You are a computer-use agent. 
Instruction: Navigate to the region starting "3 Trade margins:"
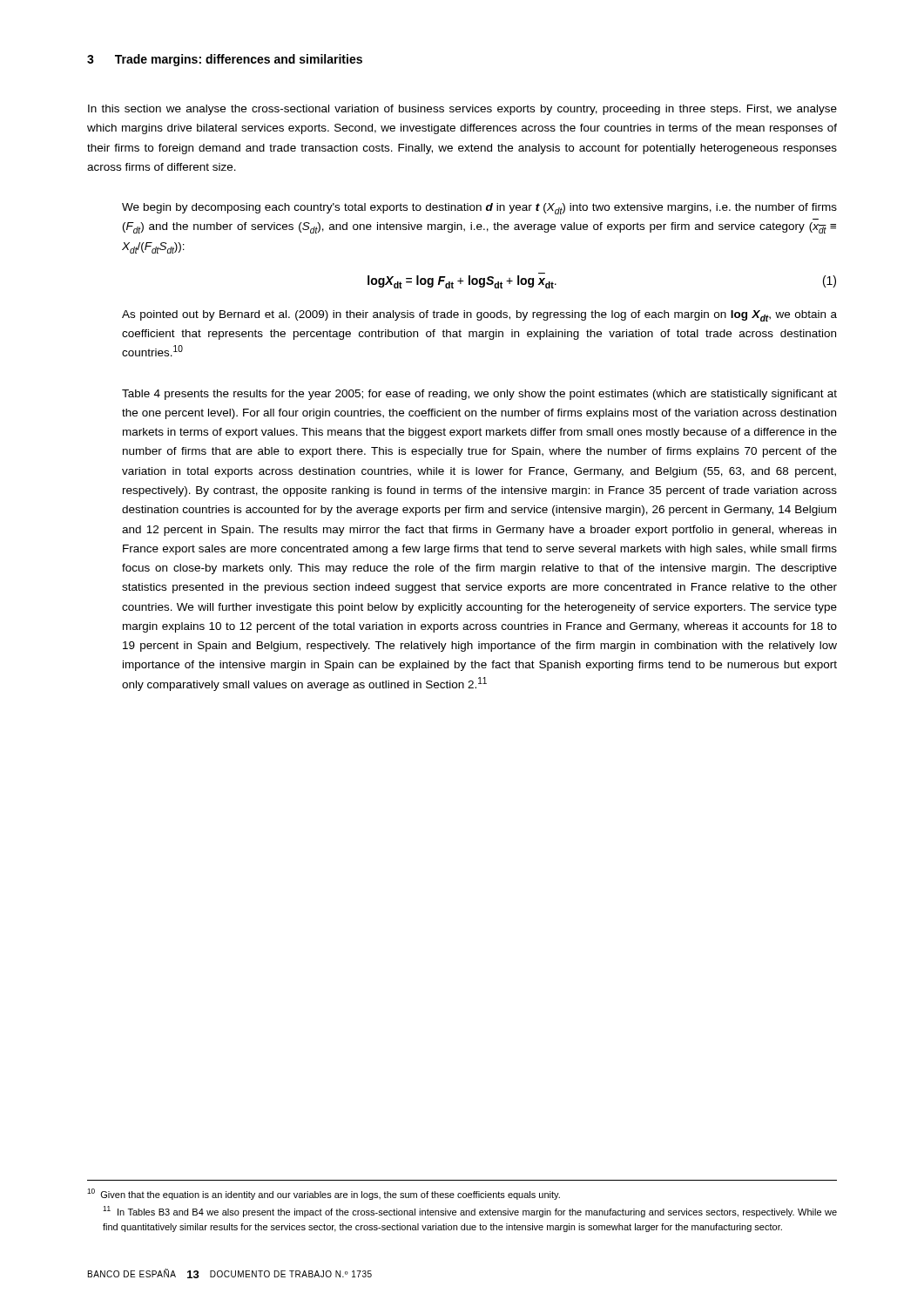click(x=225, y=59)
